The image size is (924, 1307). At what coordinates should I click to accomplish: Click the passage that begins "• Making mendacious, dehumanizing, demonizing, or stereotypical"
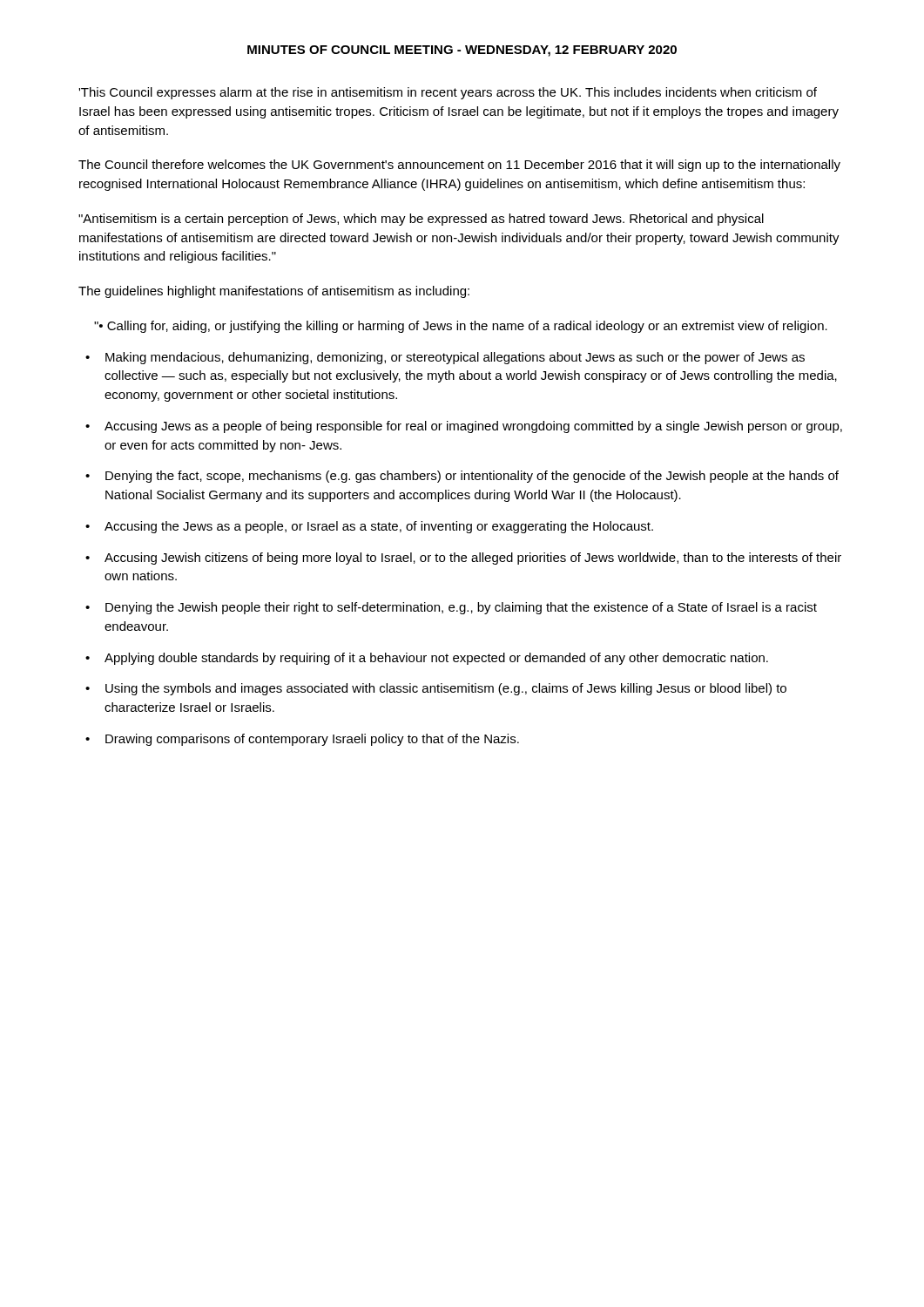tap(462, 376)
